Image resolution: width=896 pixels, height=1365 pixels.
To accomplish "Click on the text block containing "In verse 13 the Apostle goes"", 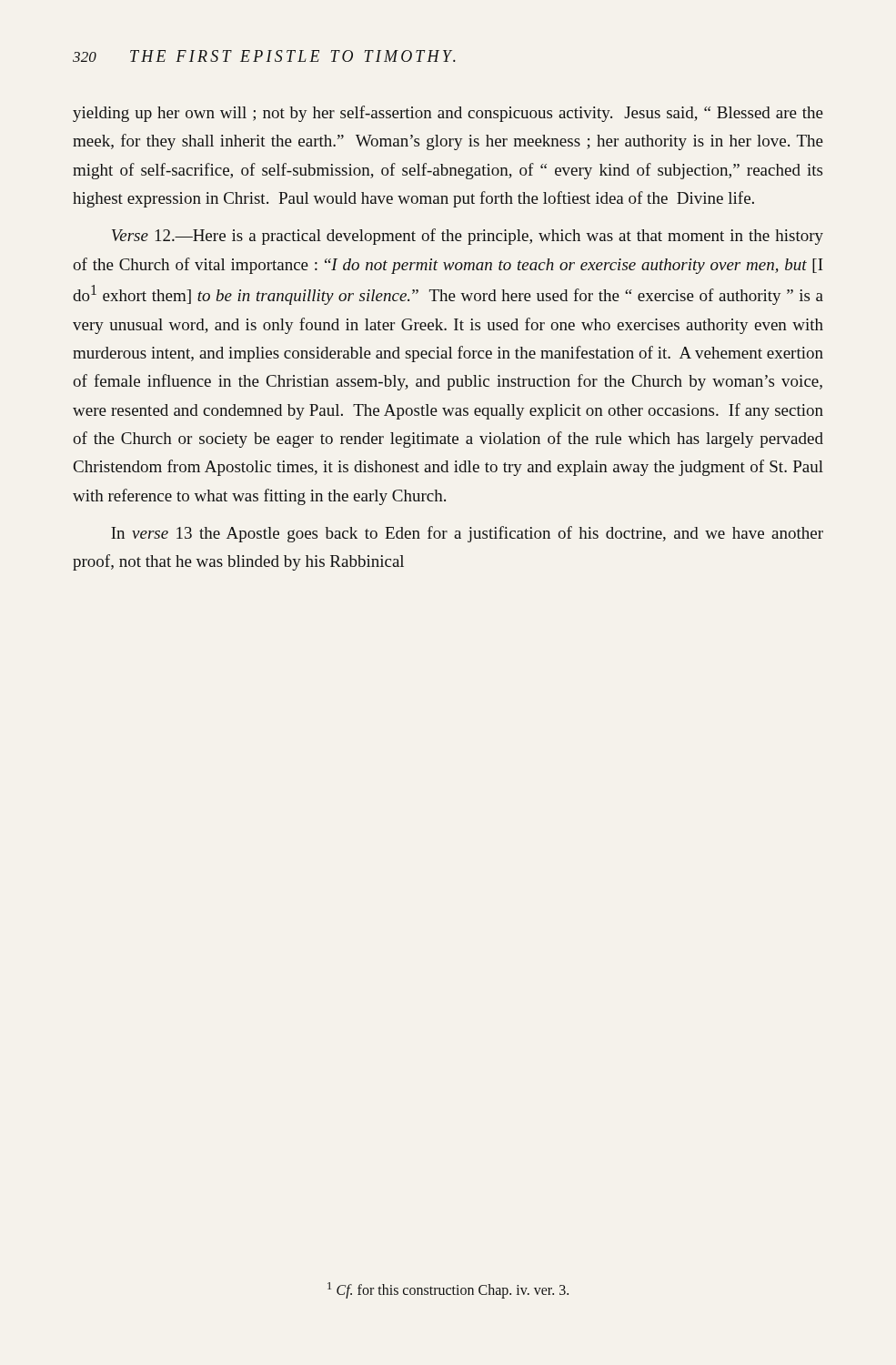I will (x=448, y=547).
